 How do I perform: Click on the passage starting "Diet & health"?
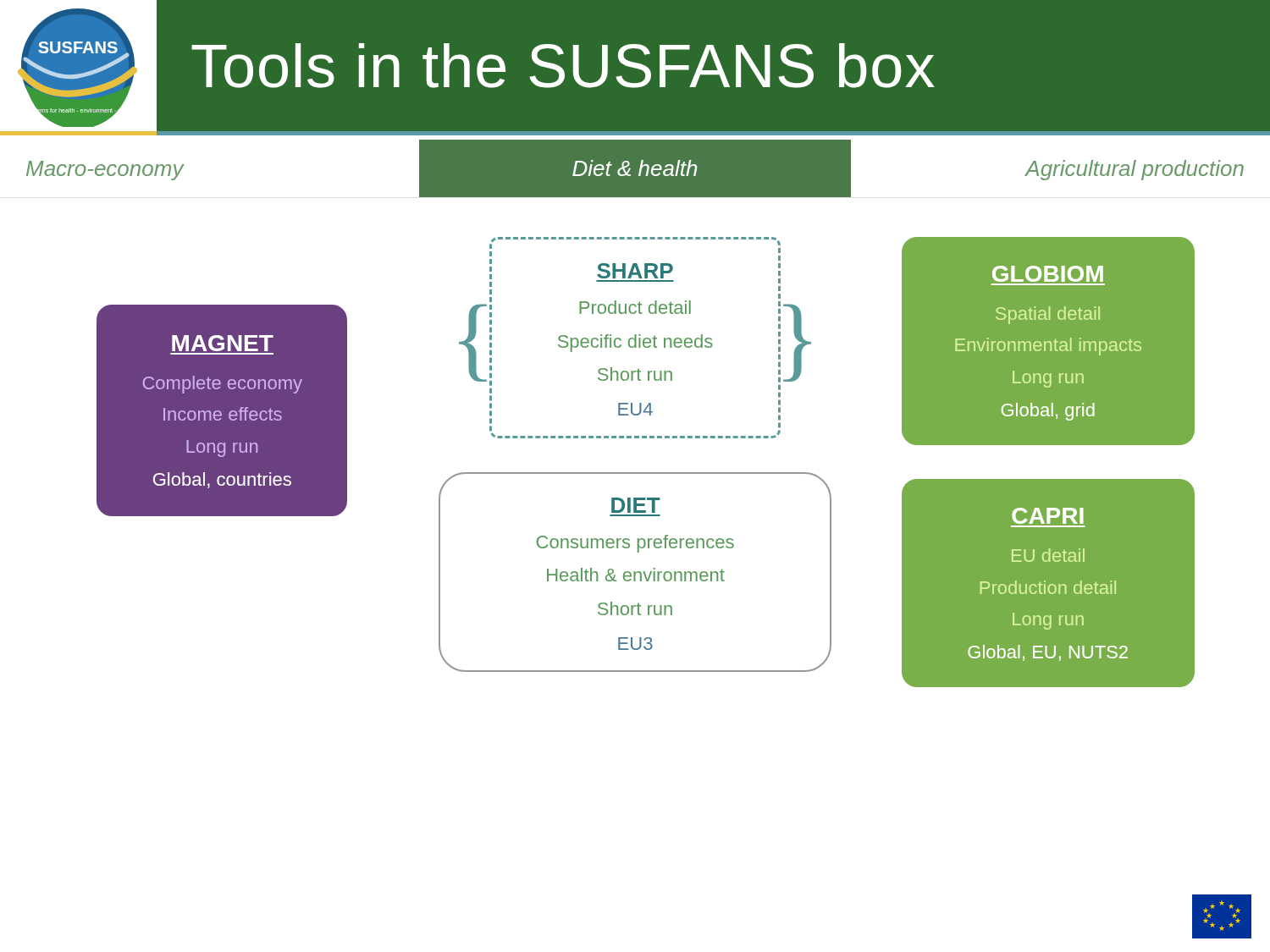click(x=635, y=168)
